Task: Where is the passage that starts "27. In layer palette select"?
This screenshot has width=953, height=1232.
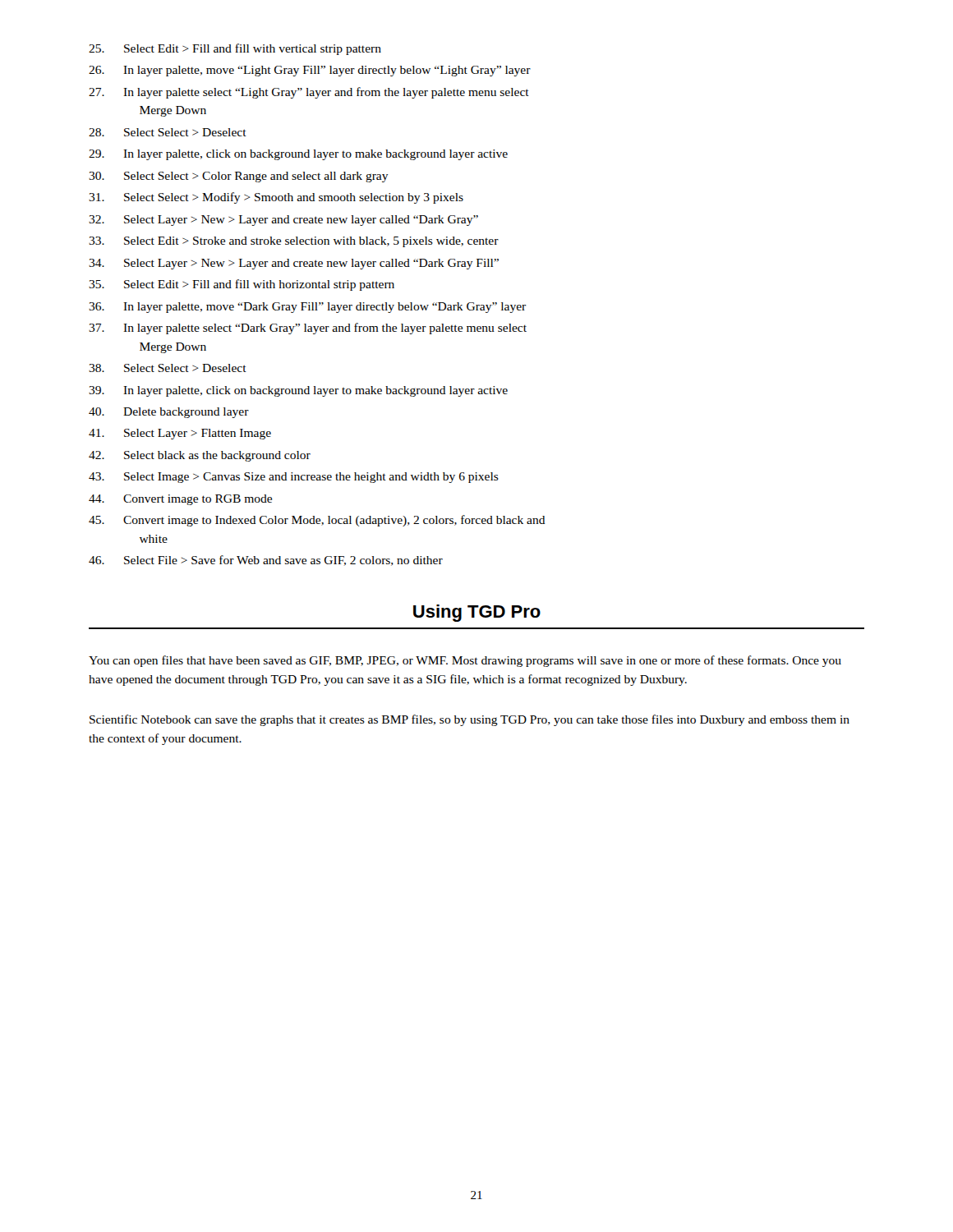Action: pyautogui.click(x=476, y=101)
